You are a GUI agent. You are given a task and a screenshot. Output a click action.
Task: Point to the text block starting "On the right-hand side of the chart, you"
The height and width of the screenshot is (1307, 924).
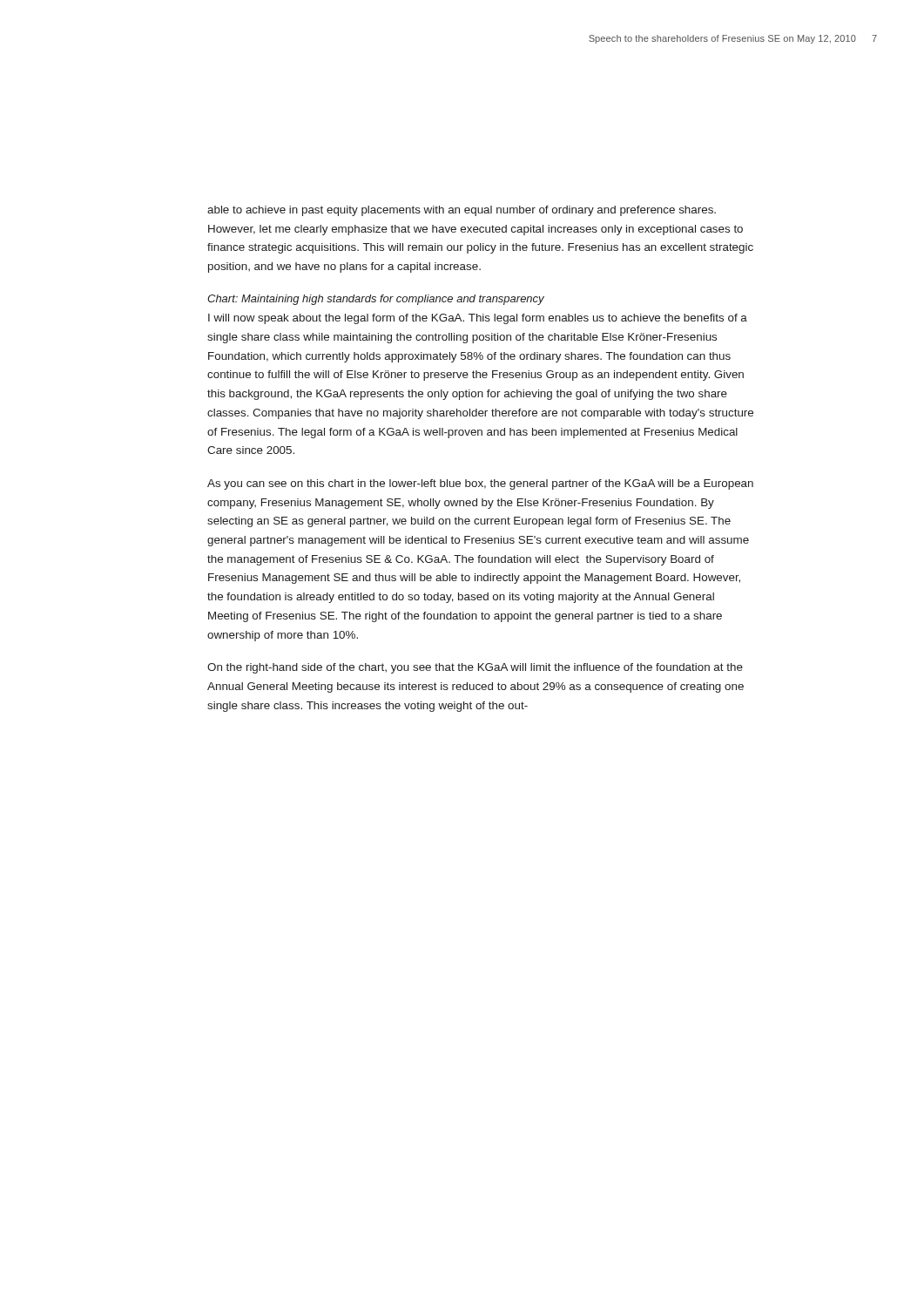point(476,686)
